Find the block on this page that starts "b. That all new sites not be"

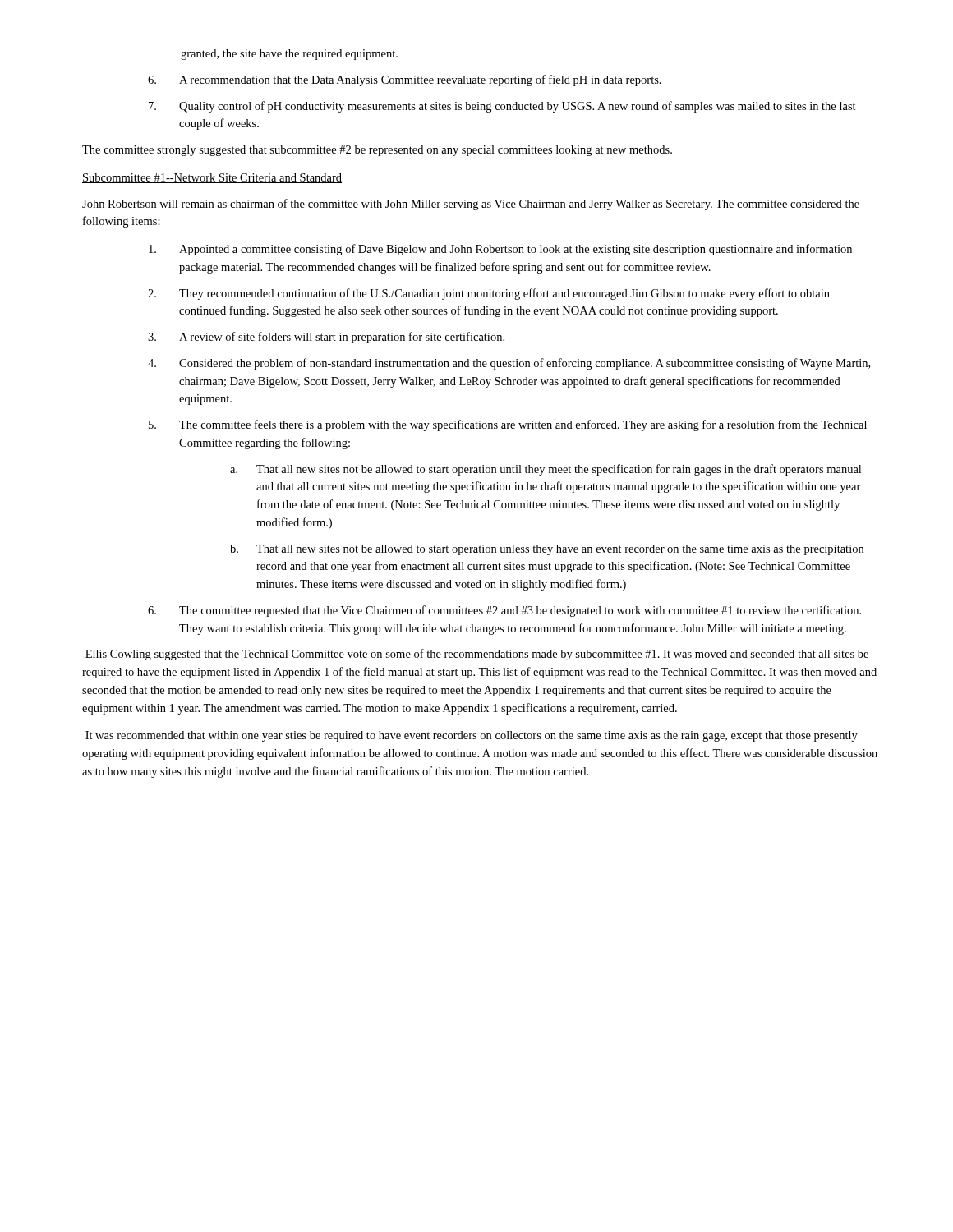point(555,567)
